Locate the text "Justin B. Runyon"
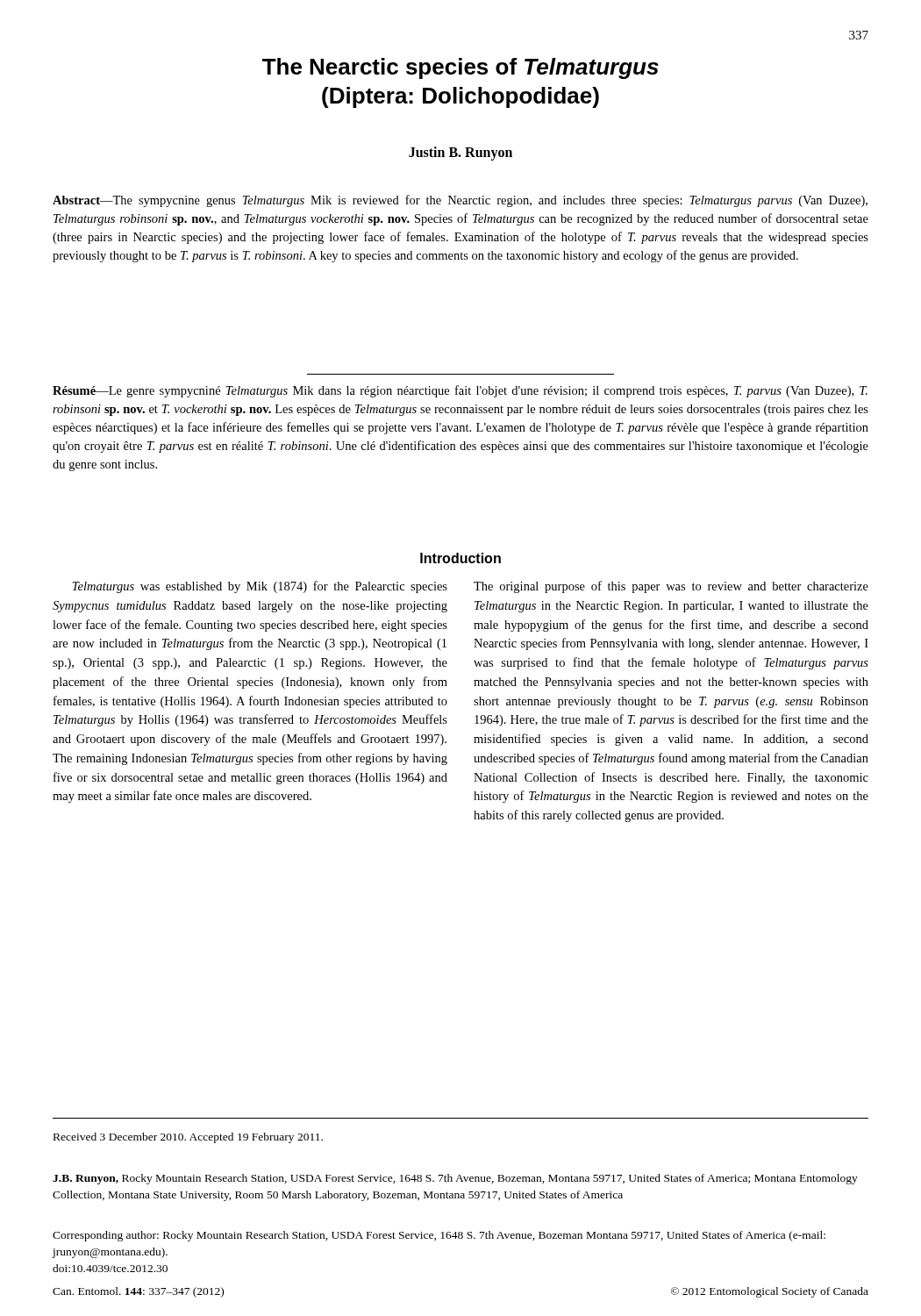Screen dimensions: 1316x921 460,153
